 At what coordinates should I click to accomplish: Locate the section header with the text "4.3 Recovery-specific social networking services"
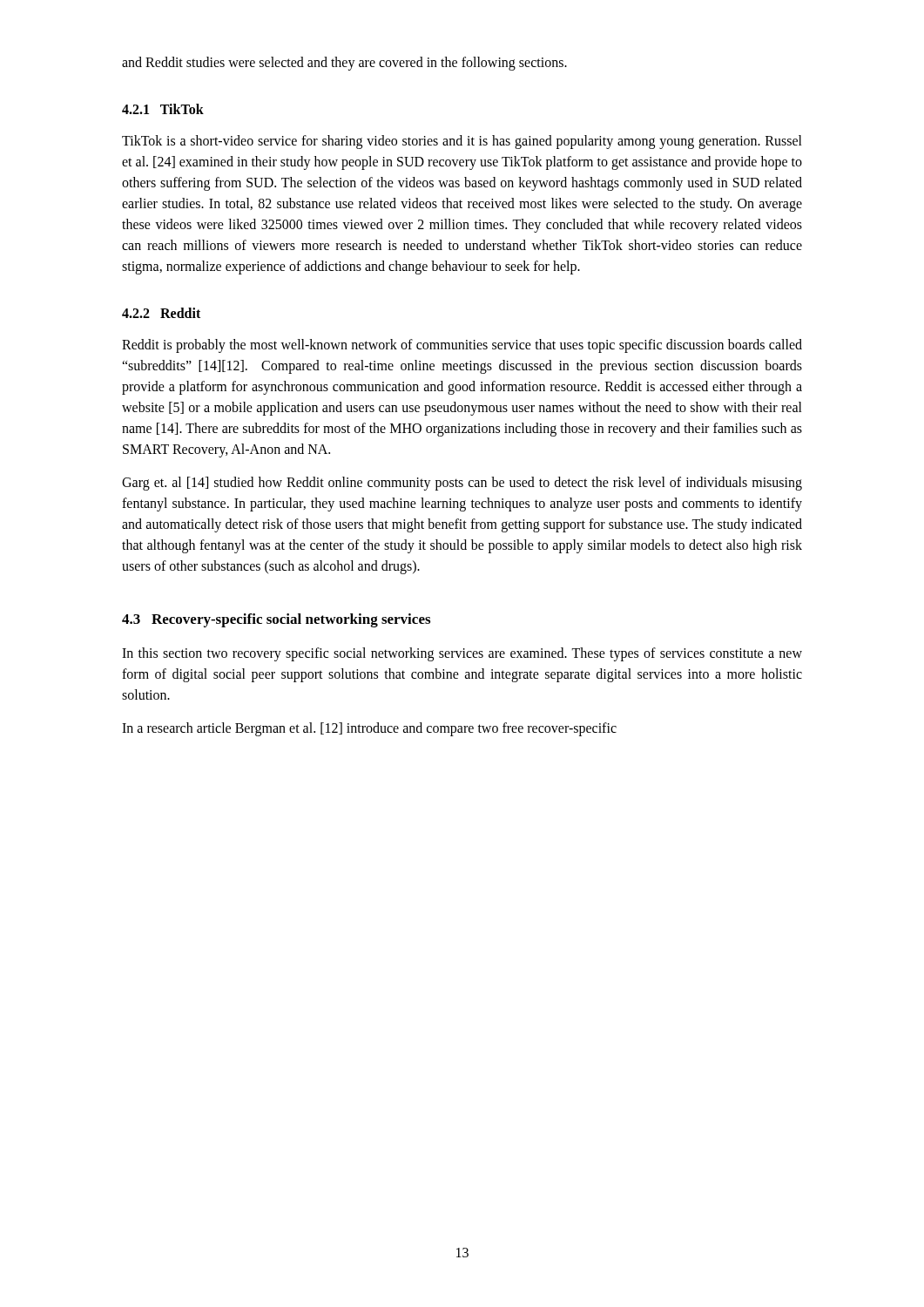pos(276,619)
